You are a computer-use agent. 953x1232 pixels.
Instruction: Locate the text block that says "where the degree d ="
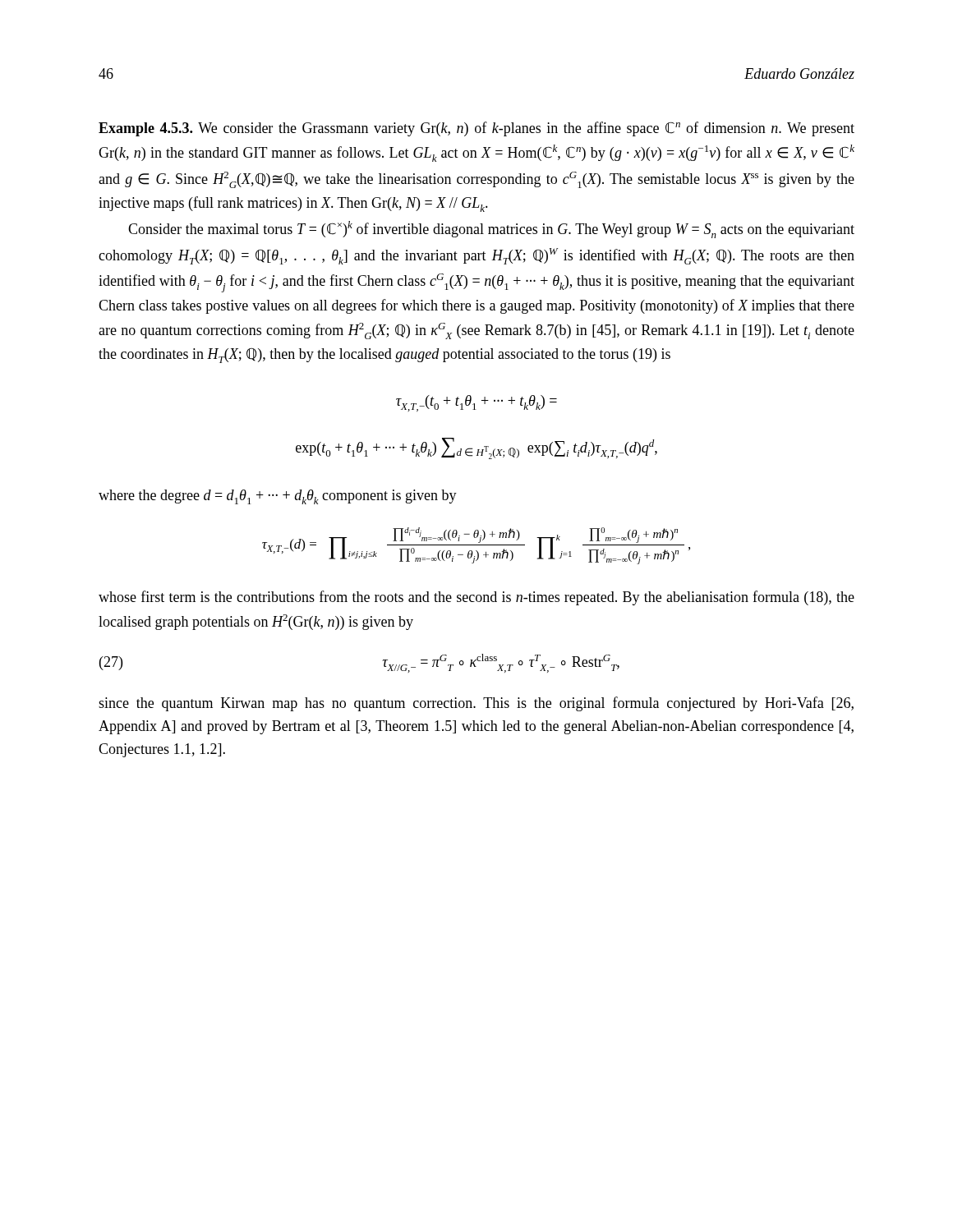278,497
